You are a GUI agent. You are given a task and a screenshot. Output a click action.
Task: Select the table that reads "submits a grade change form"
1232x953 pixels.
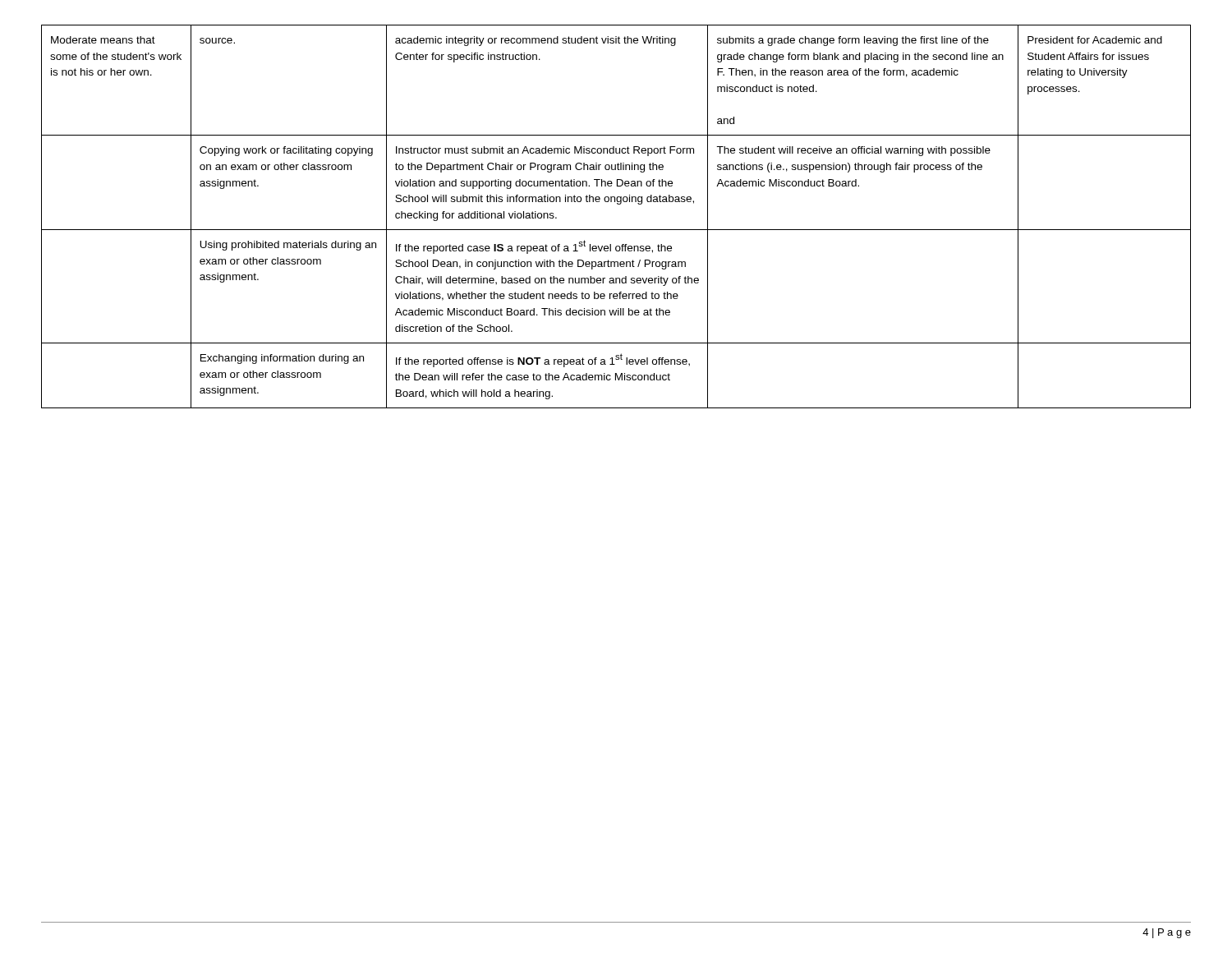616,217
